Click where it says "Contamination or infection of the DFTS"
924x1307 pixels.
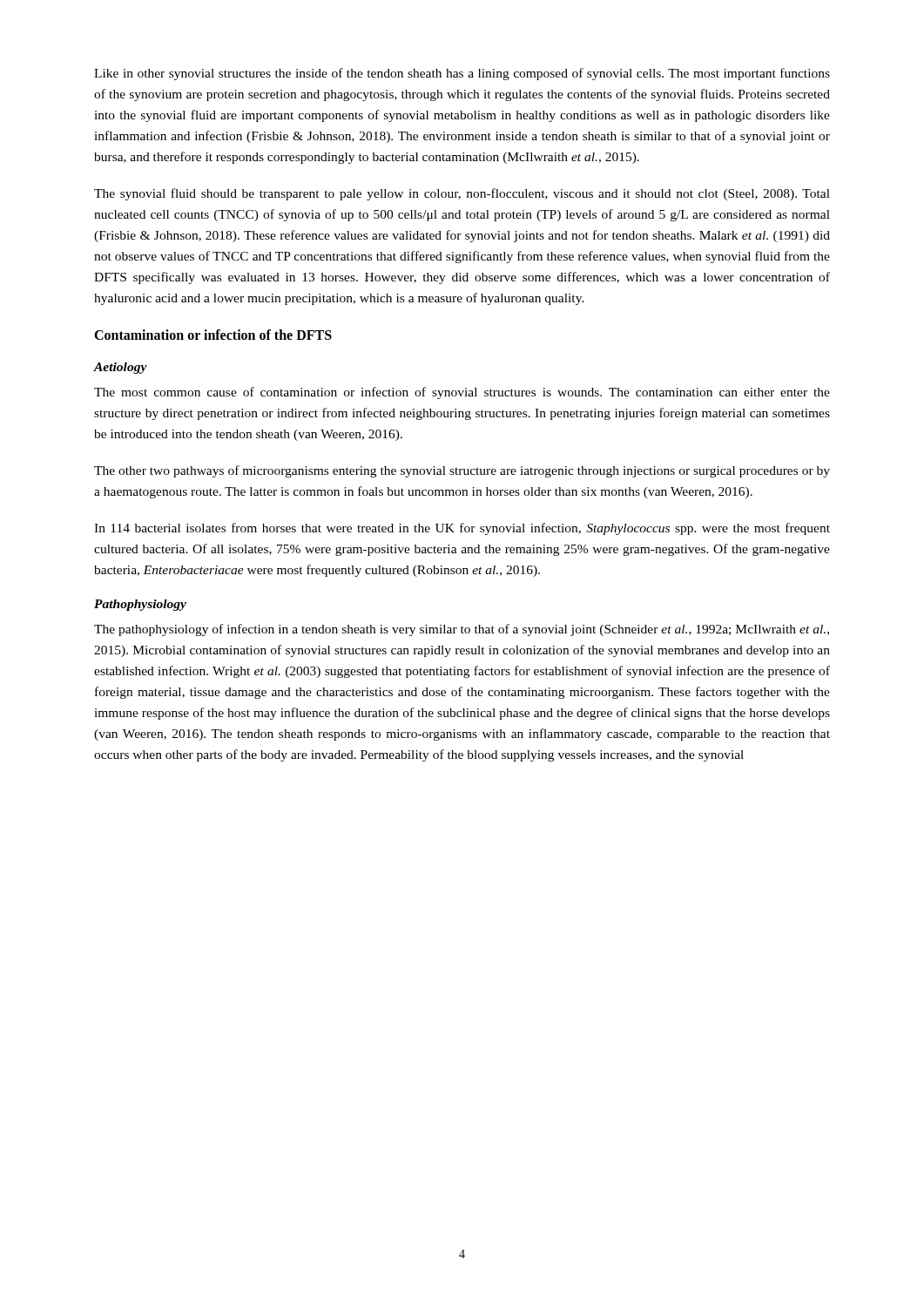tap(213, 335)
